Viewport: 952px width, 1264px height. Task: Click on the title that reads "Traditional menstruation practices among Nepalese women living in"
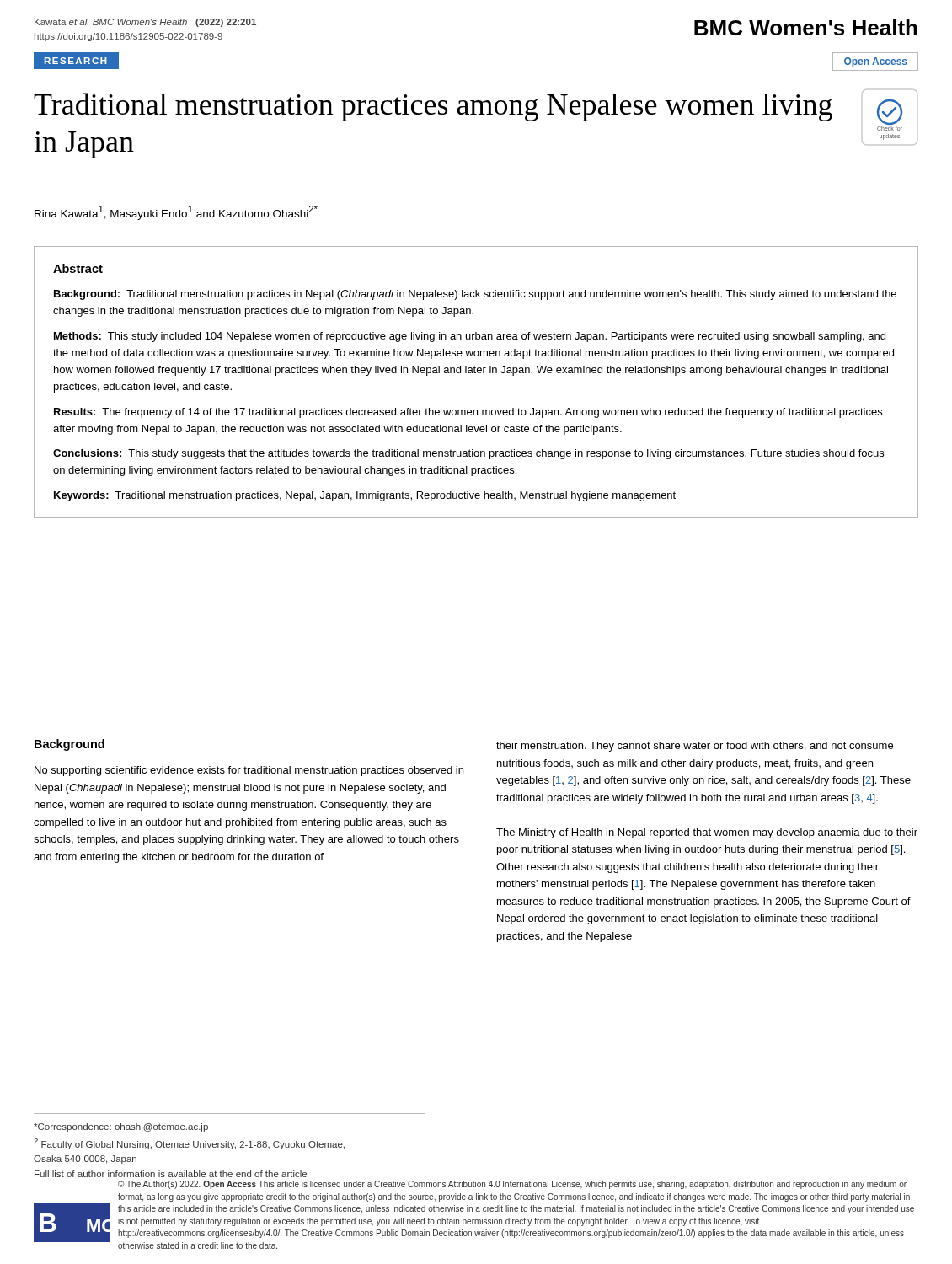tap(433, 123)
